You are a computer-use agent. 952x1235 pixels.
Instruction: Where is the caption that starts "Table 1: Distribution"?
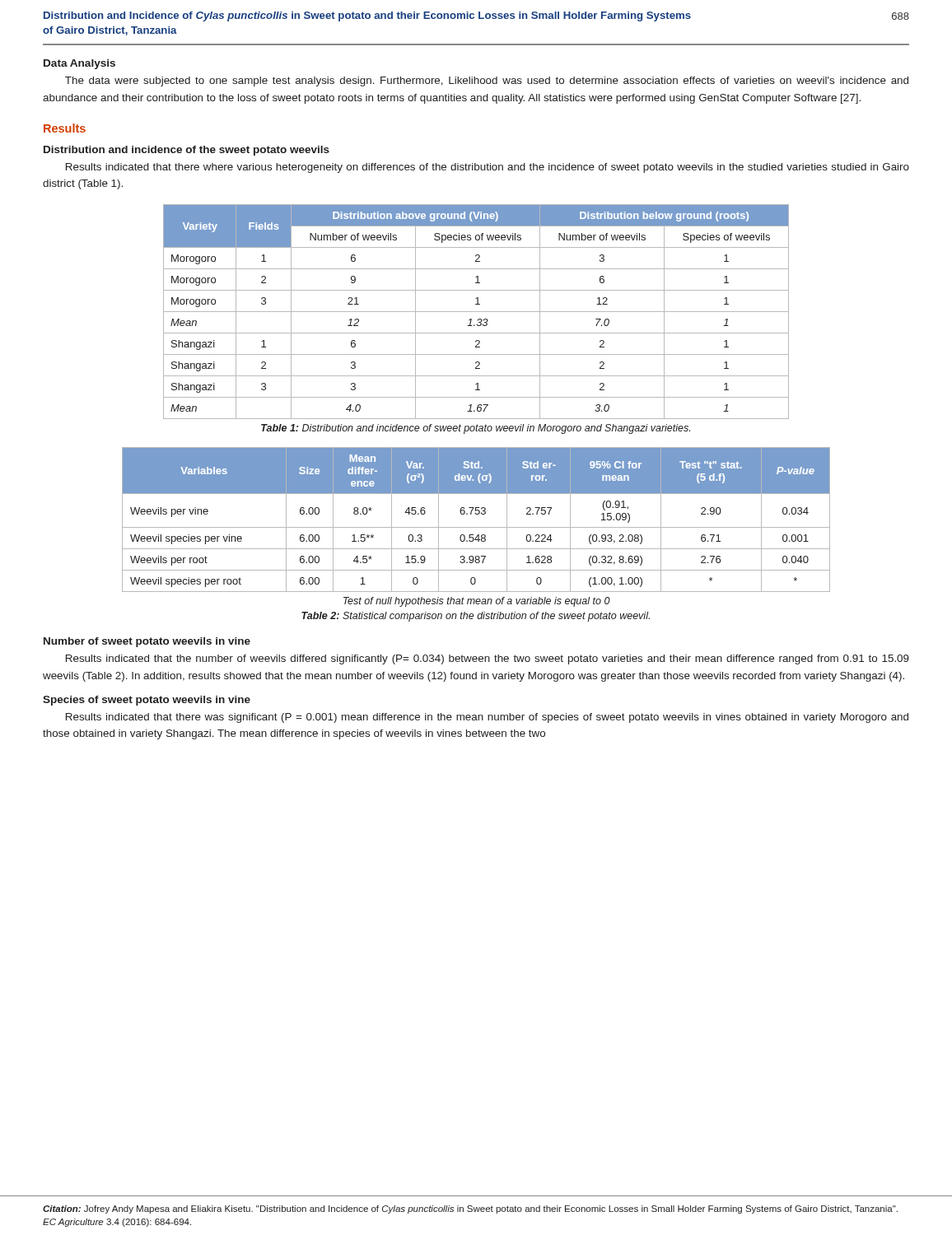476,428
